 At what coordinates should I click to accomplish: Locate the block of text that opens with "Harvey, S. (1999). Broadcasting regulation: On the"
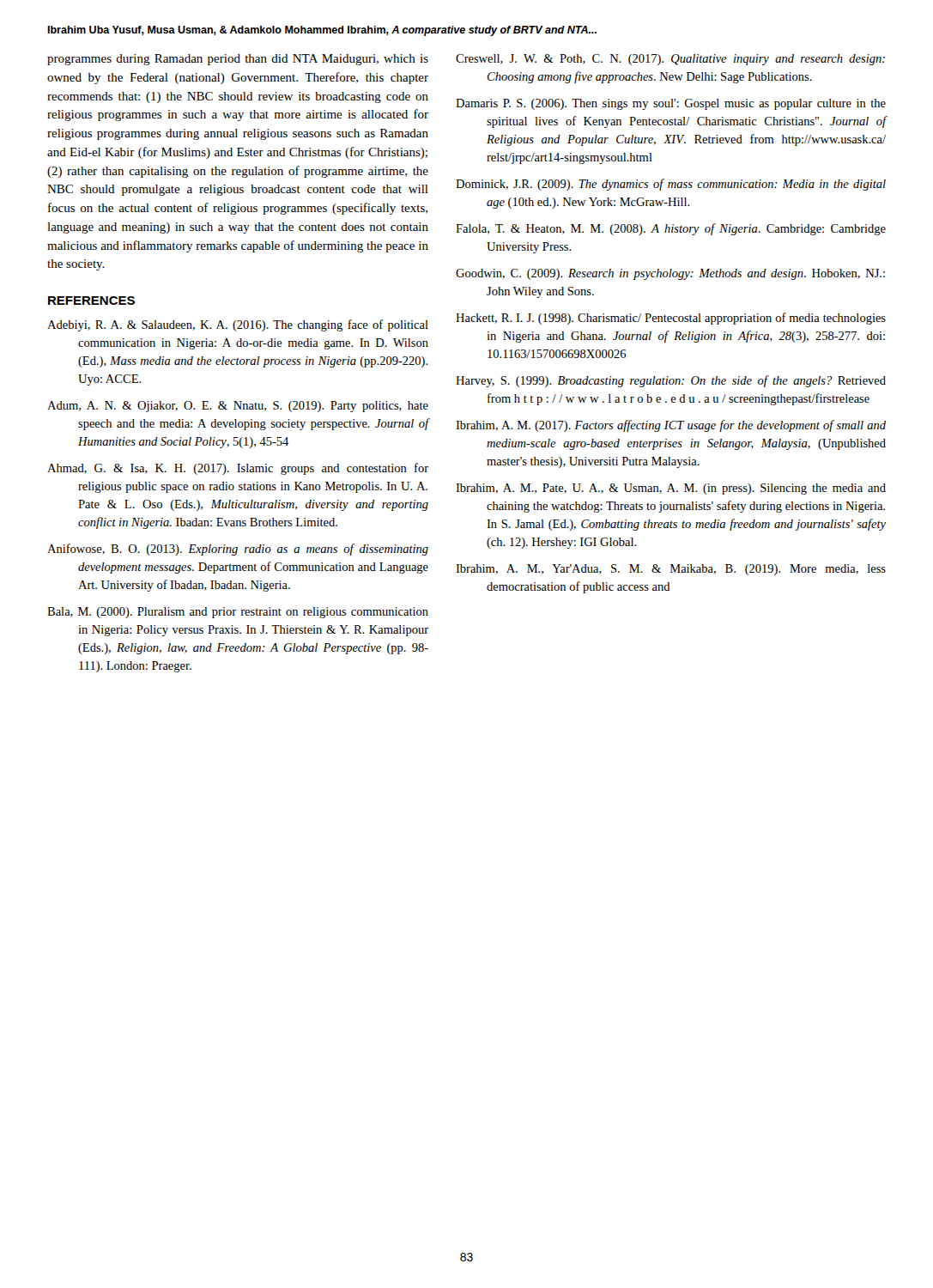[x=671, y=390]
